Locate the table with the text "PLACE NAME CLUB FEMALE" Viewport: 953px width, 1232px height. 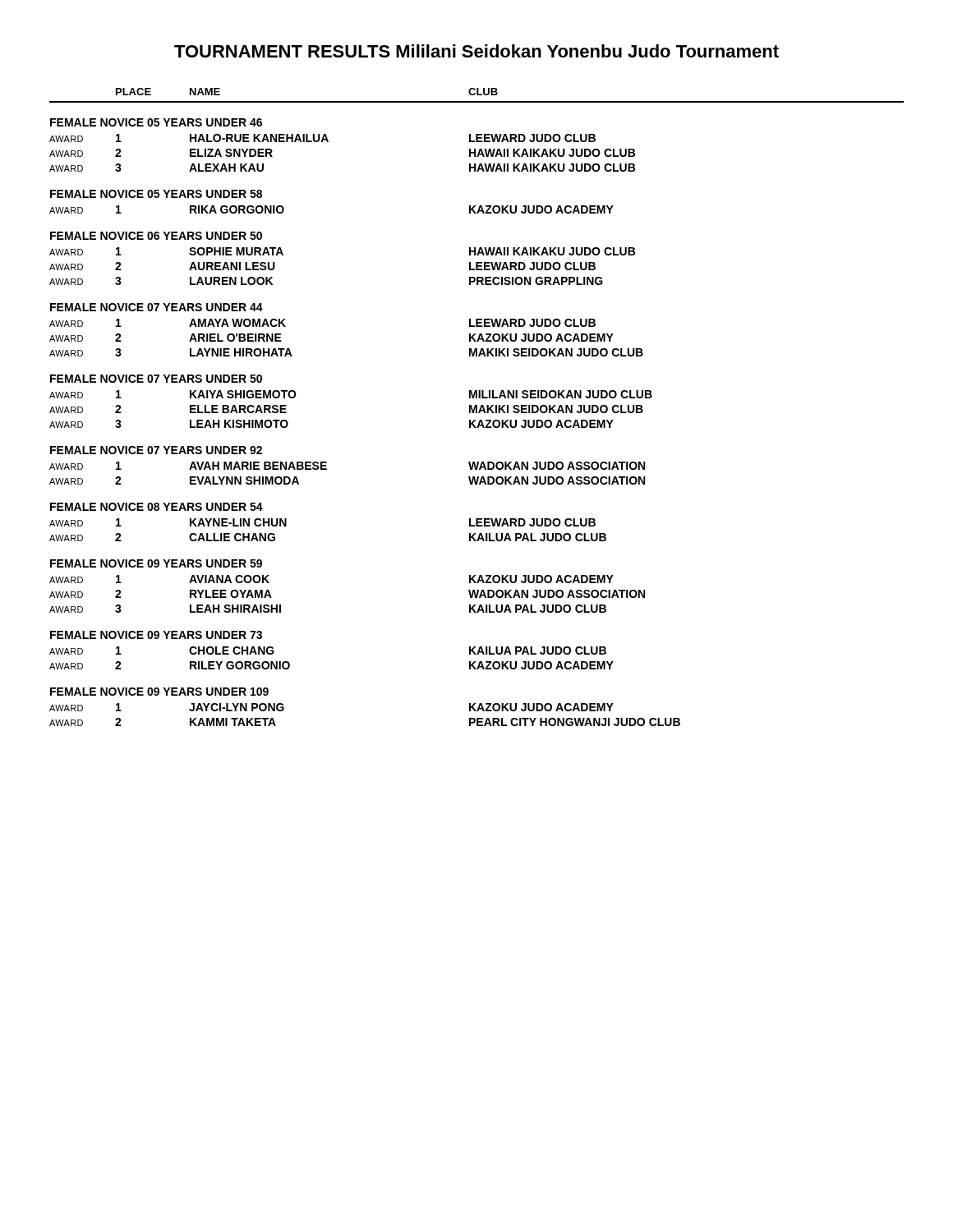pyautogui.click(x=476, y=407)
